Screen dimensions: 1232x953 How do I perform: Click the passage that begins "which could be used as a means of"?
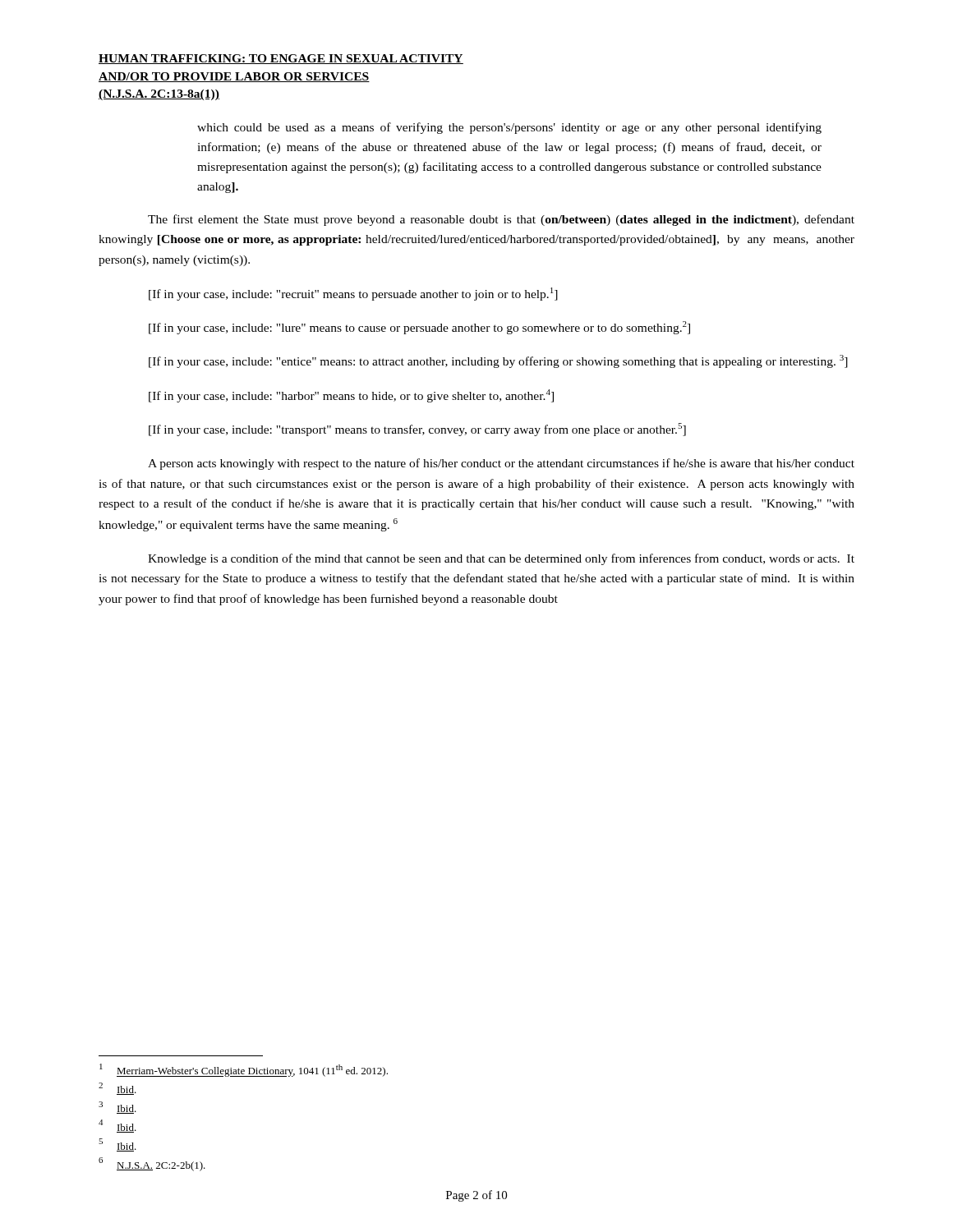coord(509,157)
